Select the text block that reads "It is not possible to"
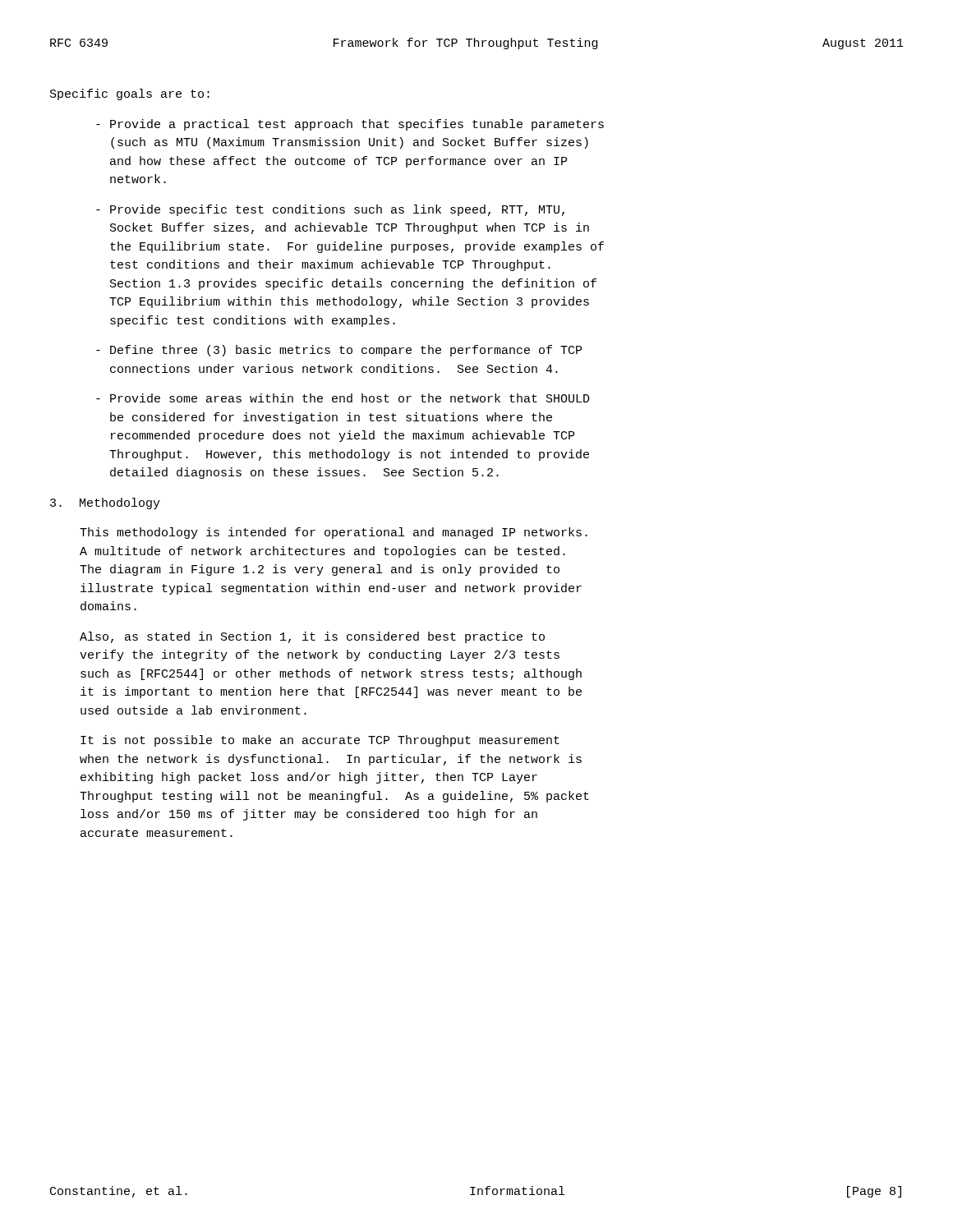Screen dimensions: 1232x953 [335, 787]
